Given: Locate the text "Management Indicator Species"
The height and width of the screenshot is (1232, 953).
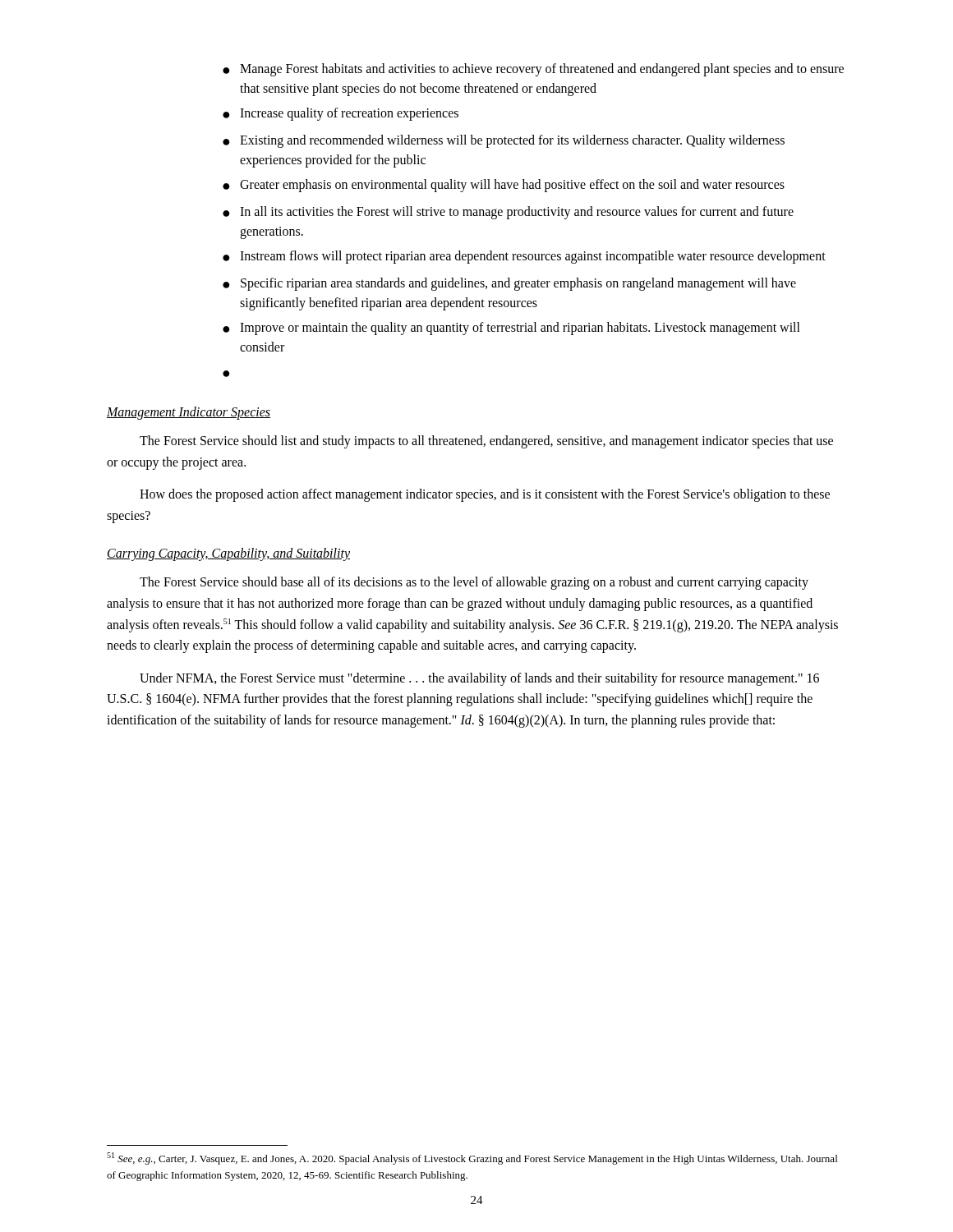Looking at the screenshot, I should coord(189,412).
